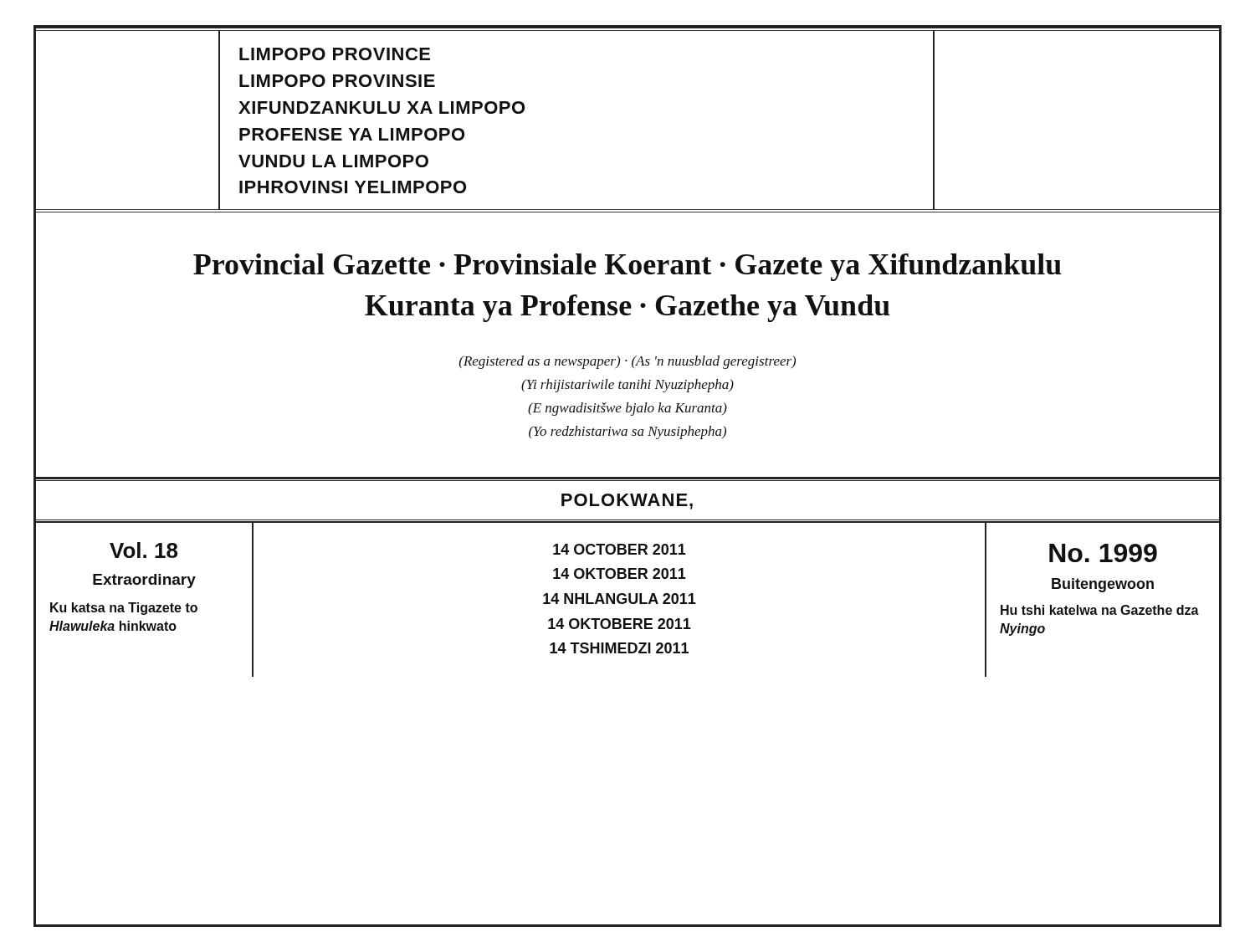Find the text block with the text "No. 1999 Buitengewoon Hu"
Screen dimensions: 952x1255
pos(1103,588)
